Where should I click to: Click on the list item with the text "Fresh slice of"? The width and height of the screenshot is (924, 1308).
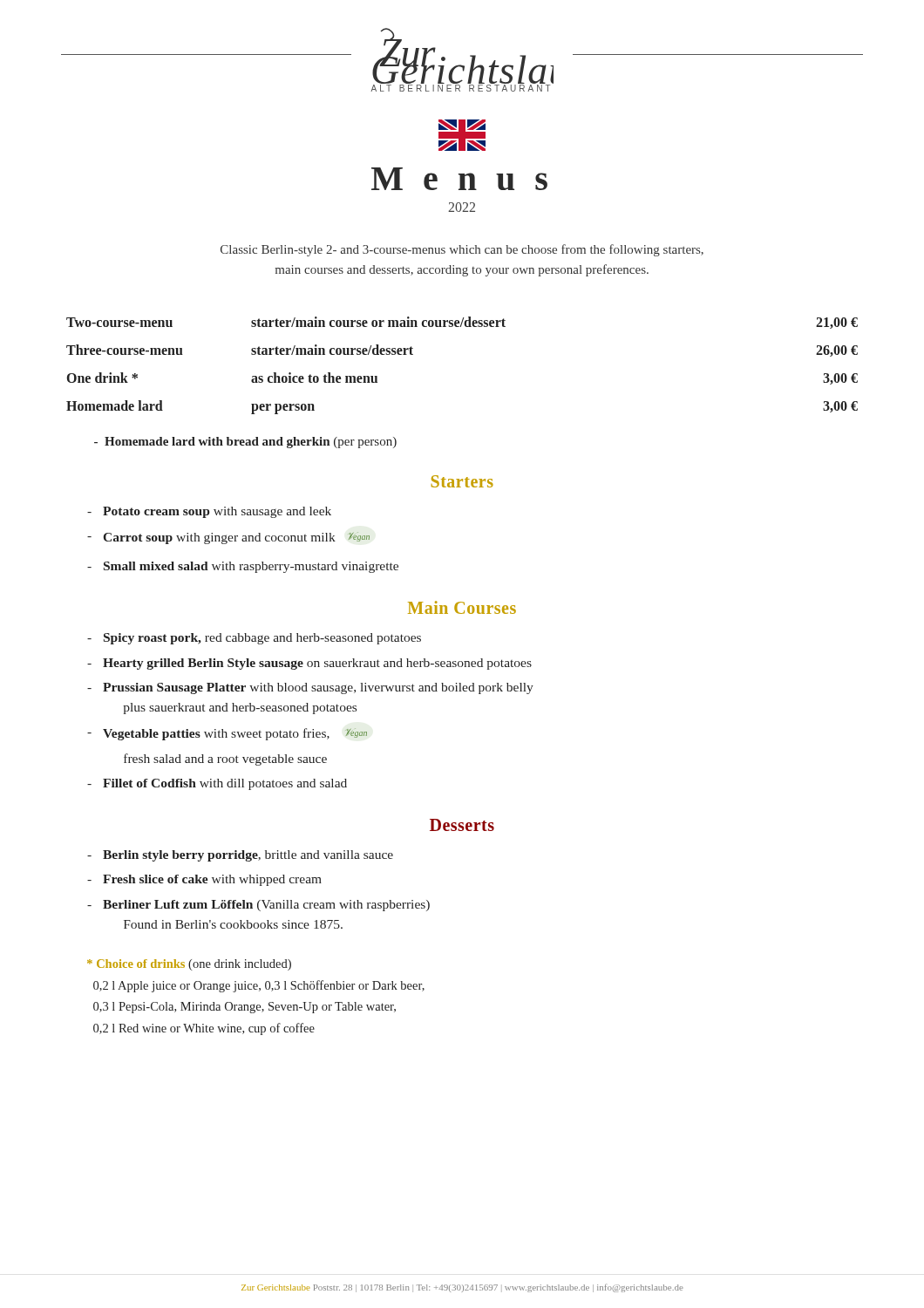(x=212, y=879)
